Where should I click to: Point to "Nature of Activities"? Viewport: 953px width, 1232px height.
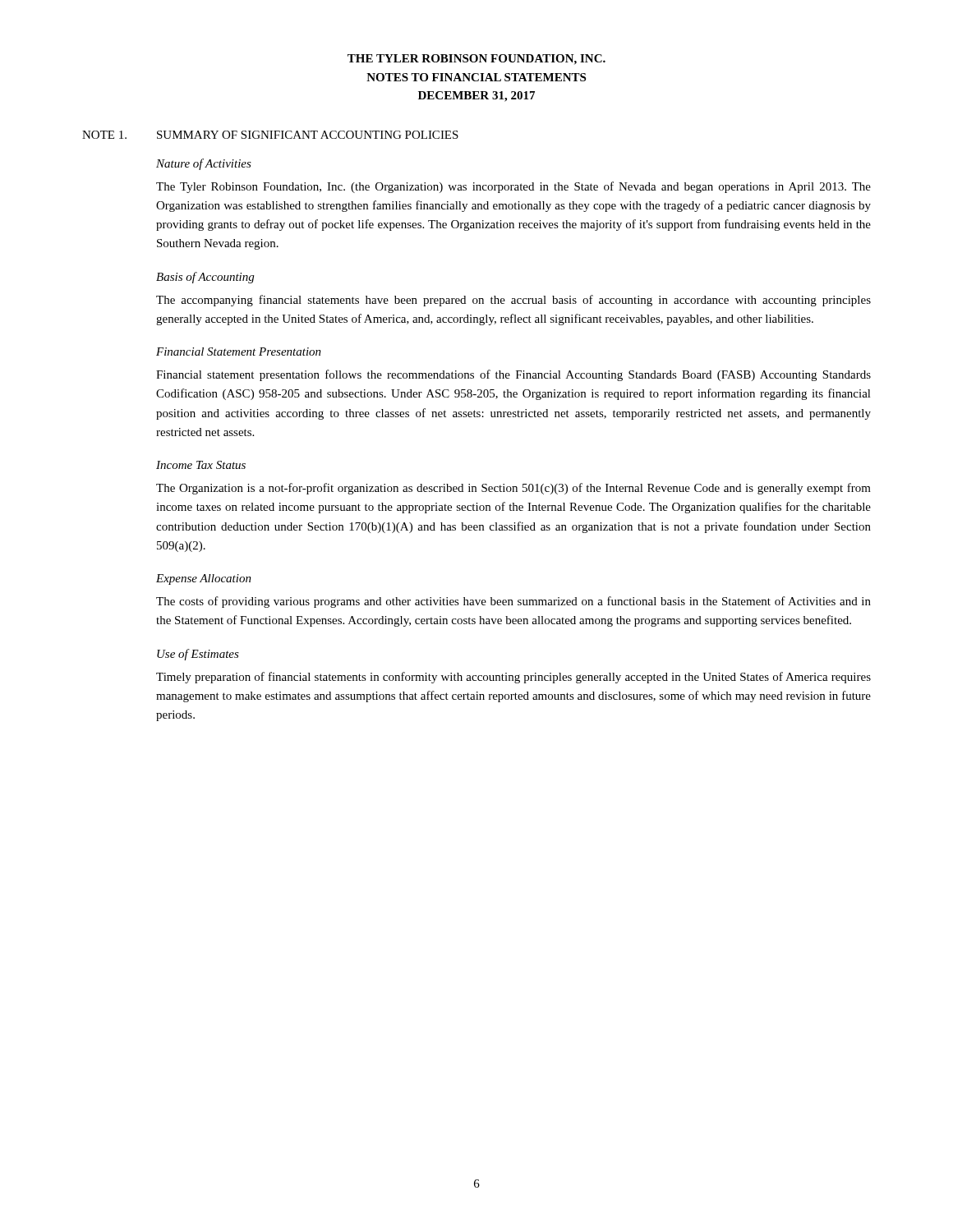[x=204, y=163]
